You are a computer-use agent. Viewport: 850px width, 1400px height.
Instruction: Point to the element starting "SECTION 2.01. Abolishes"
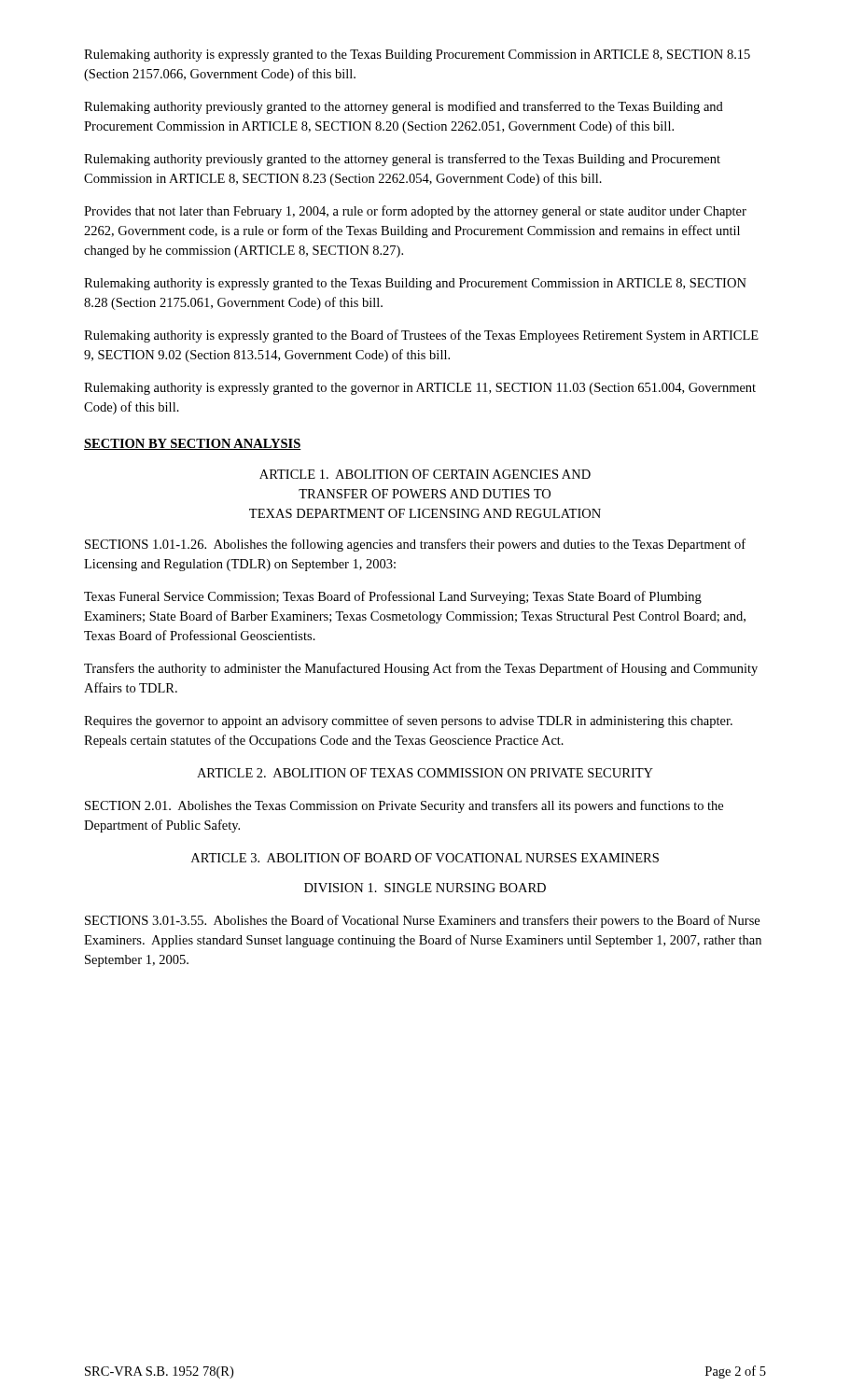point(404,816)
